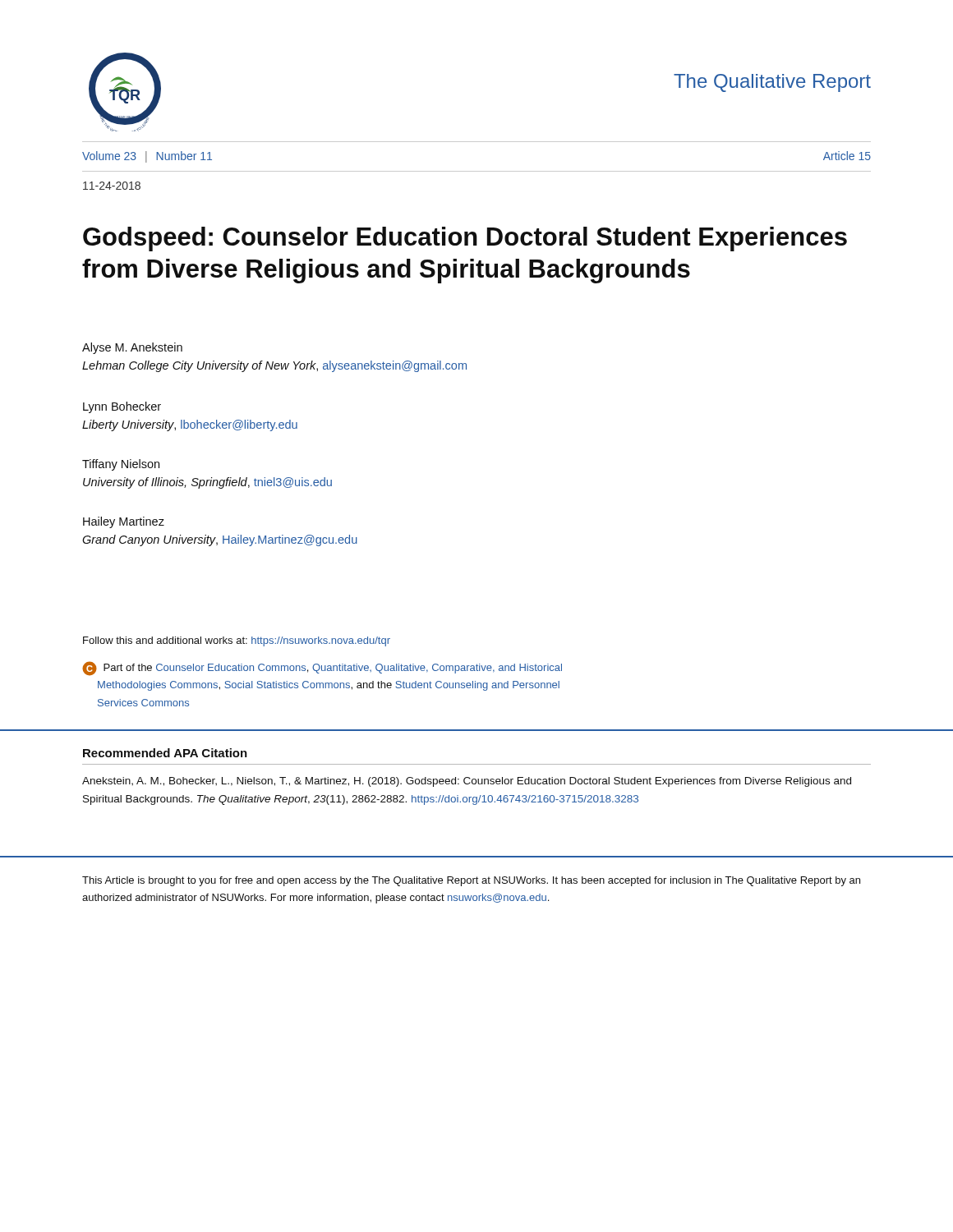Navigate to the text block starting "Lynn Bohecker Liberty"
The image size is (953, 1232).
point(190,416)
